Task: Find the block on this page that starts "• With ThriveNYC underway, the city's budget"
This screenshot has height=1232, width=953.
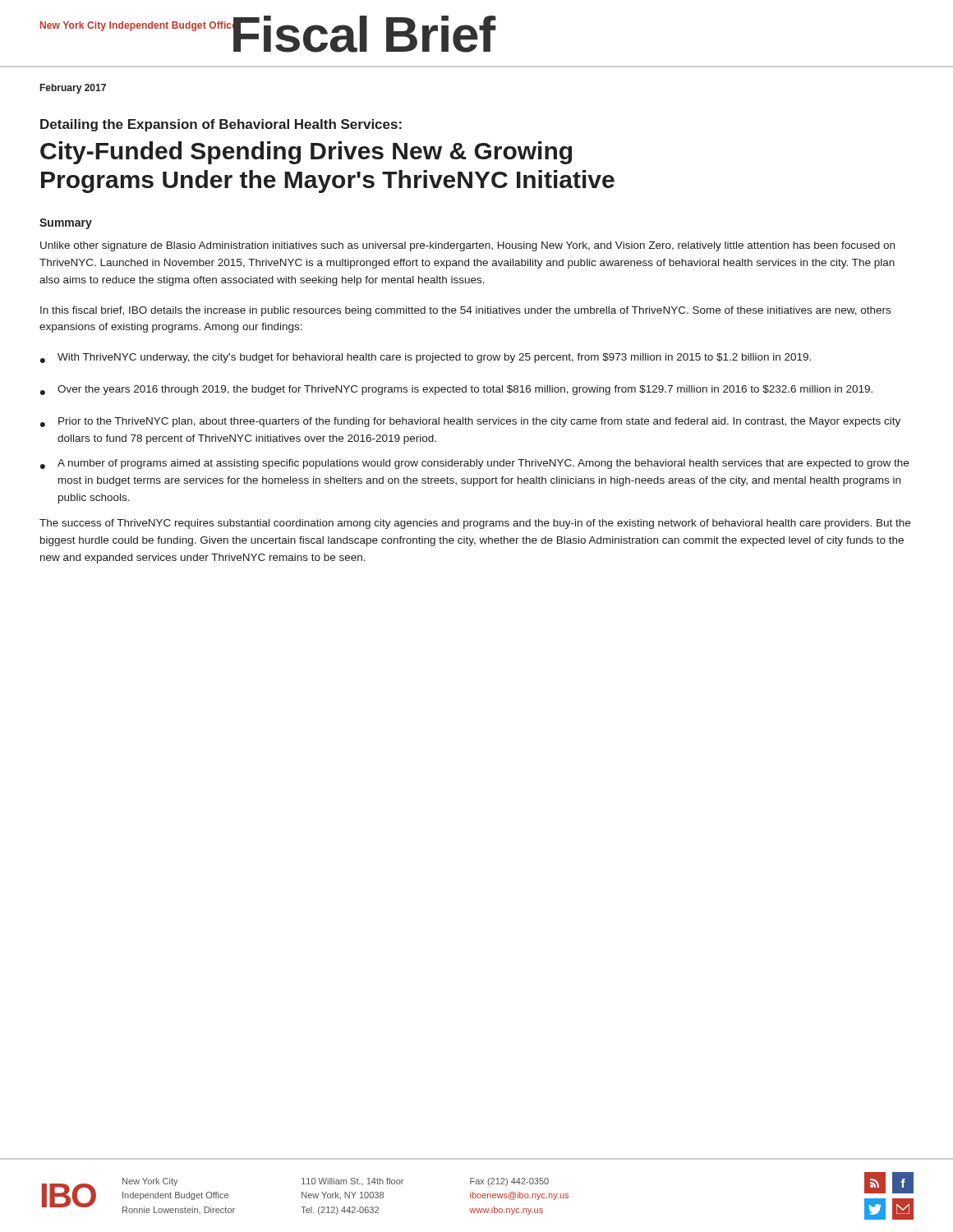Action: coord(476,361)
